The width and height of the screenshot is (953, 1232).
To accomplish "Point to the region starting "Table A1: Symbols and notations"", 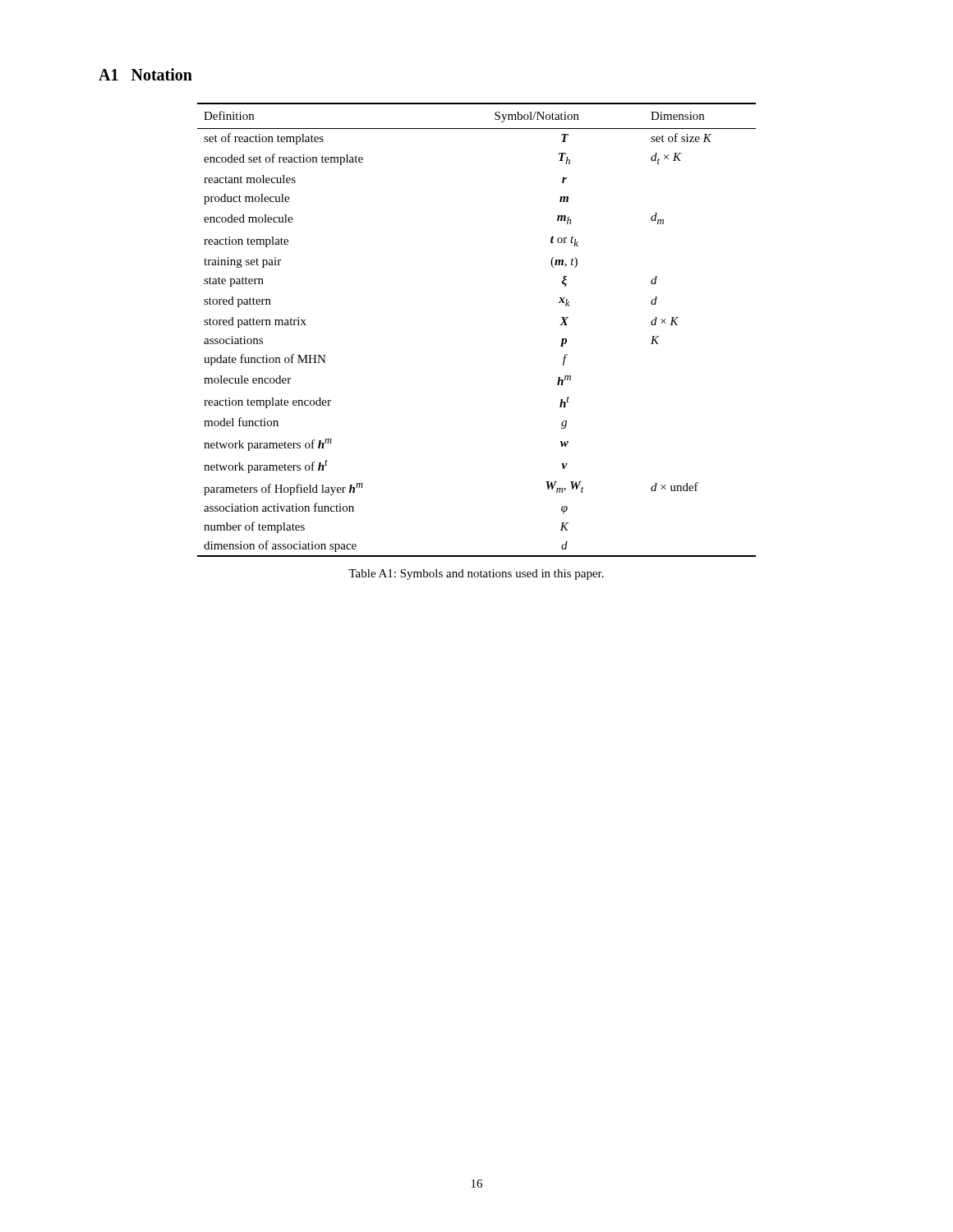I will click(476, 573).
